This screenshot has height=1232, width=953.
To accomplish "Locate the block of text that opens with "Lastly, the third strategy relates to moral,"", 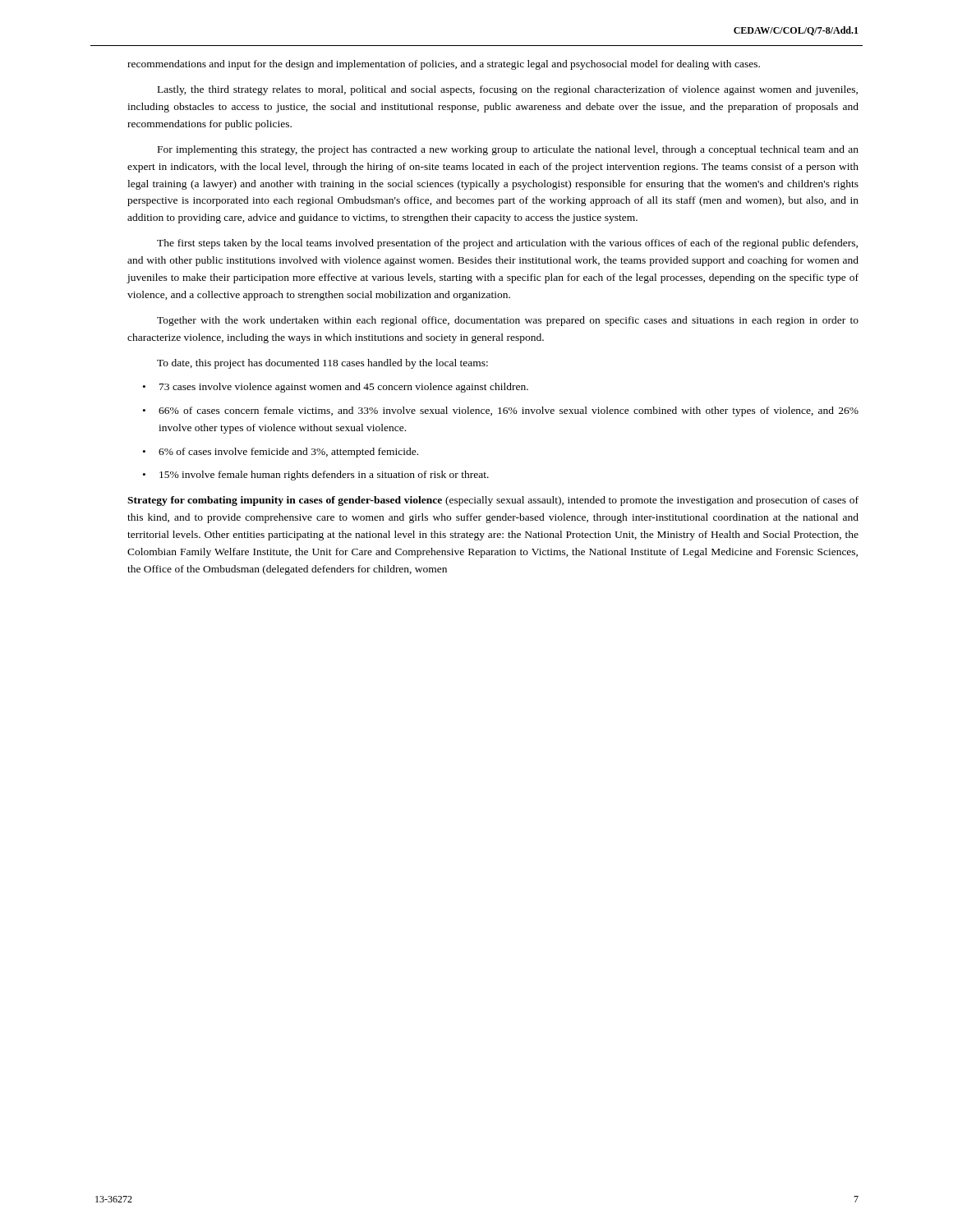I will click(493, 106).
